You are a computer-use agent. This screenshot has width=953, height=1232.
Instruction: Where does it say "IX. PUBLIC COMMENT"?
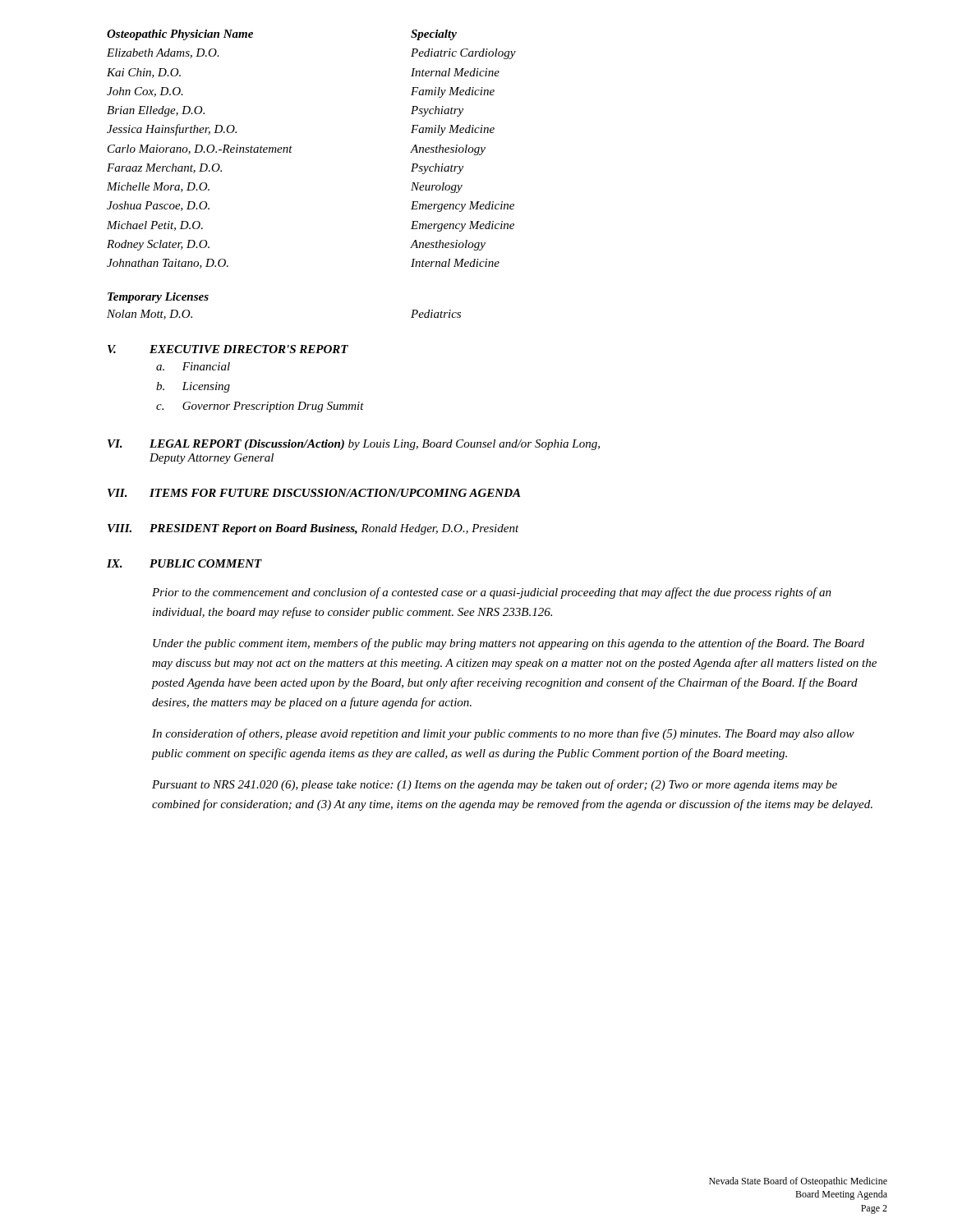pyautogui.click(x=184, y=563)
